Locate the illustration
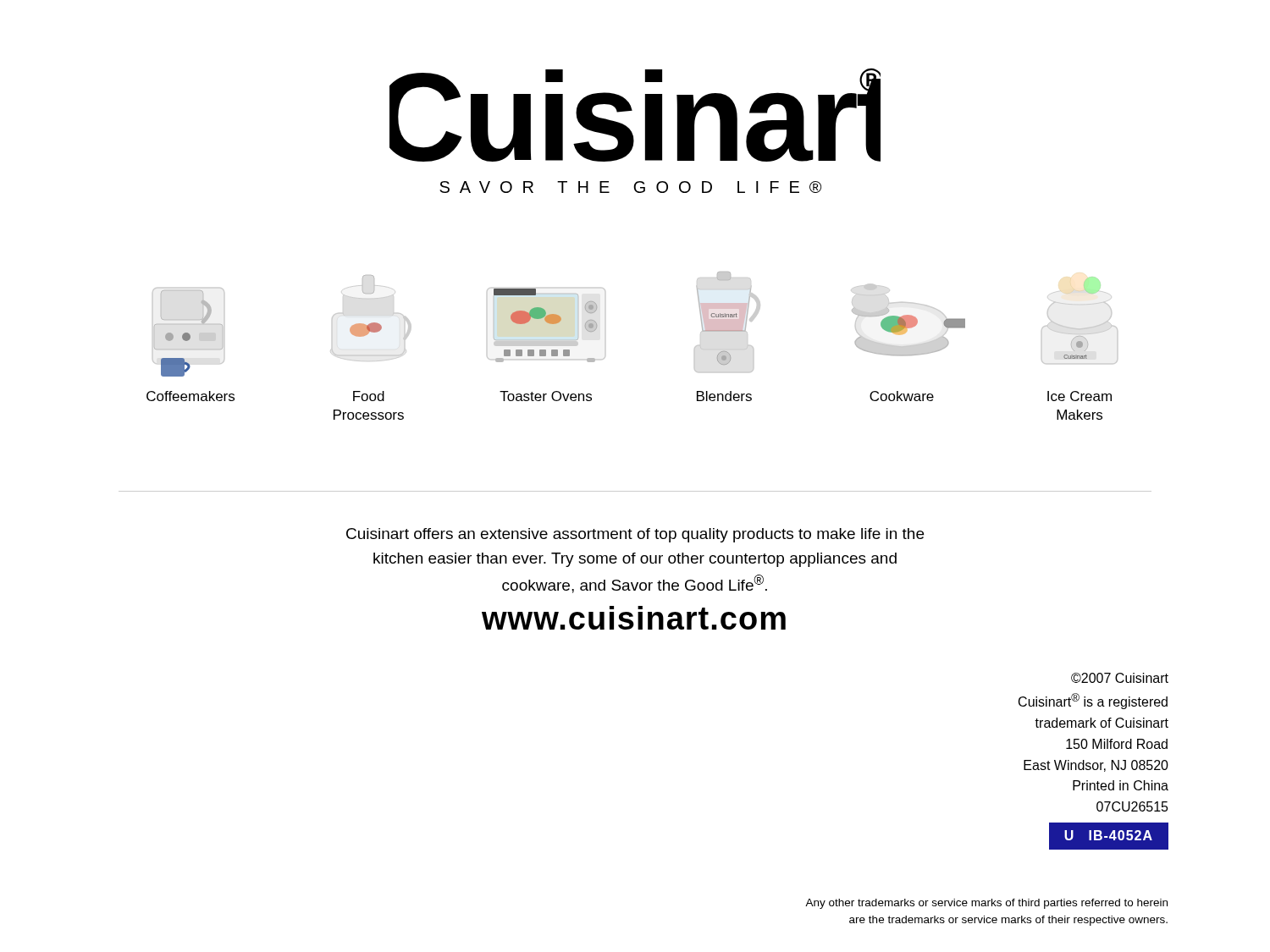 pos(635,344)
